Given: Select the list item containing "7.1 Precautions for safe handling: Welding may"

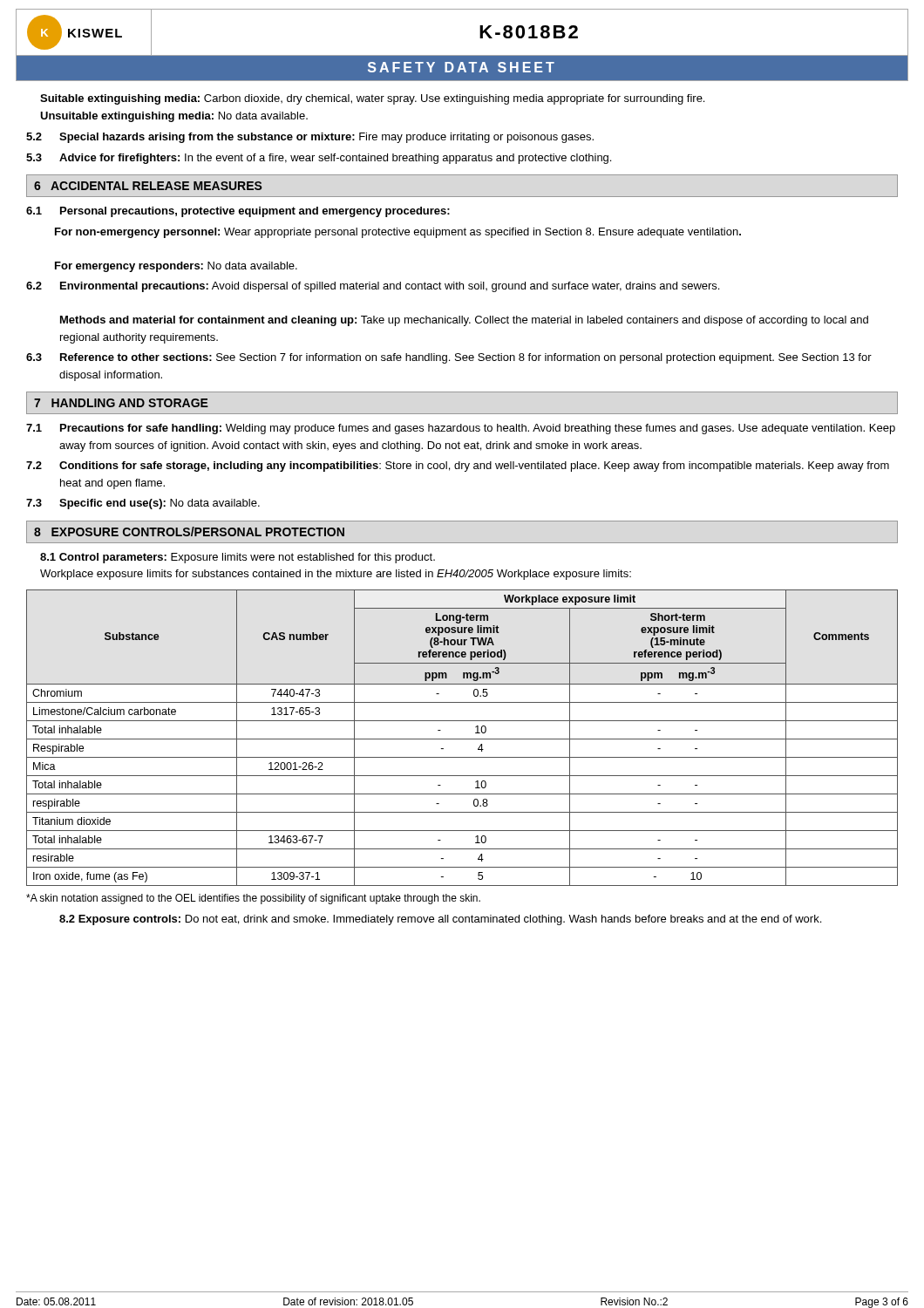Looking at the screenshot, I should coord(462,436).
